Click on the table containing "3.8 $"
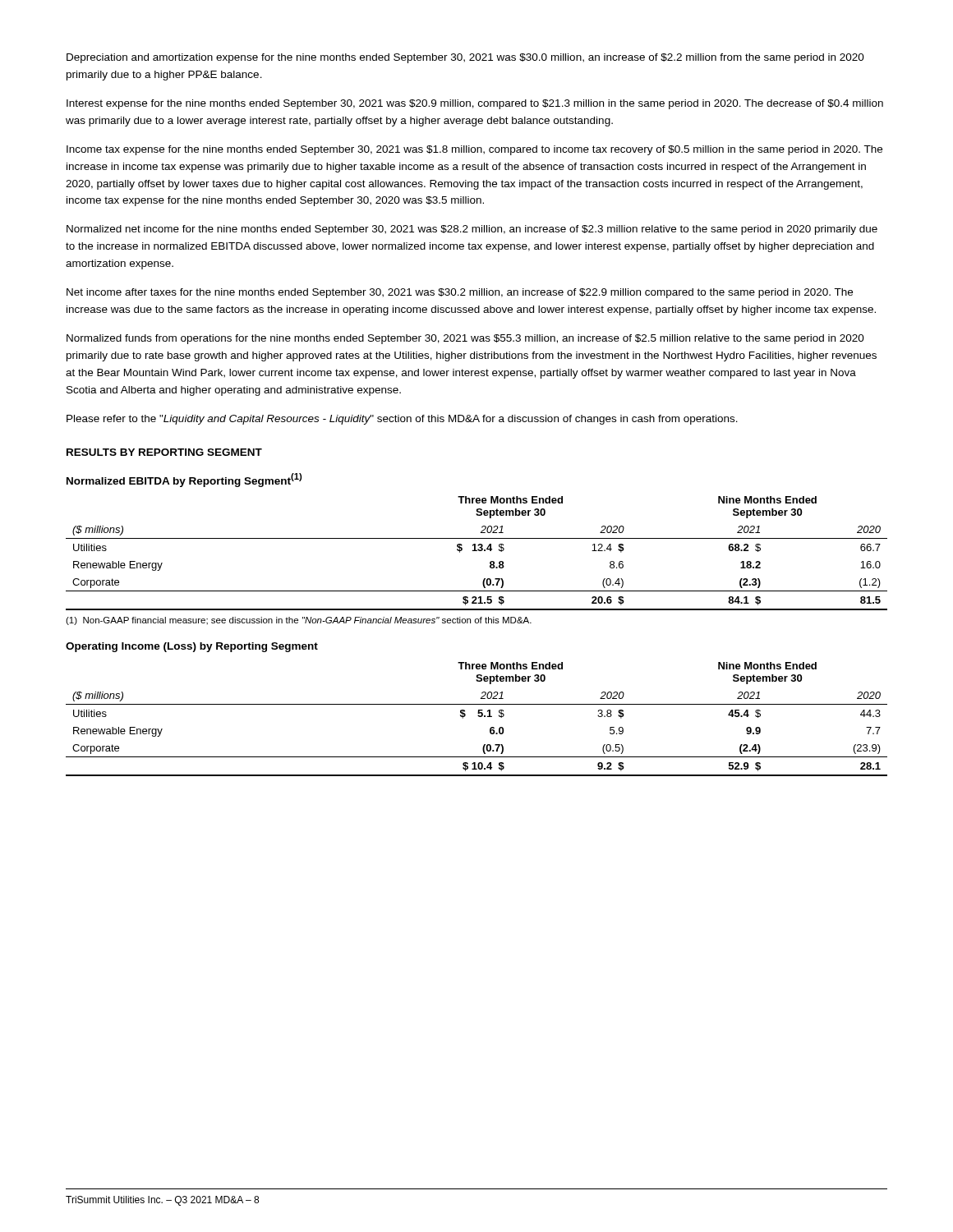This screenshot has height=1232, width=953. [x=476, y=717]
